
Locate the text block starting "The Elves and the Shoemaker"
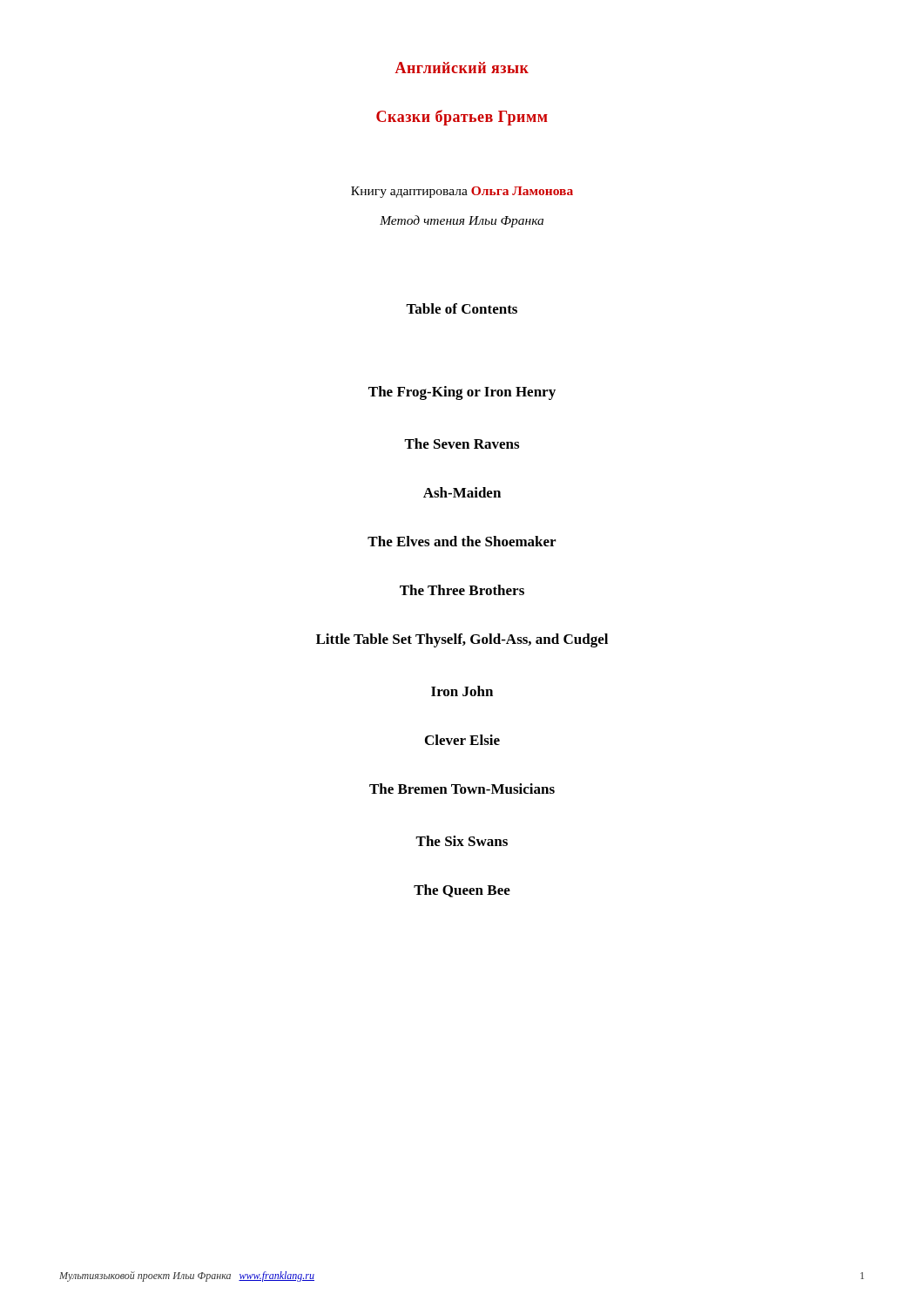462,542
